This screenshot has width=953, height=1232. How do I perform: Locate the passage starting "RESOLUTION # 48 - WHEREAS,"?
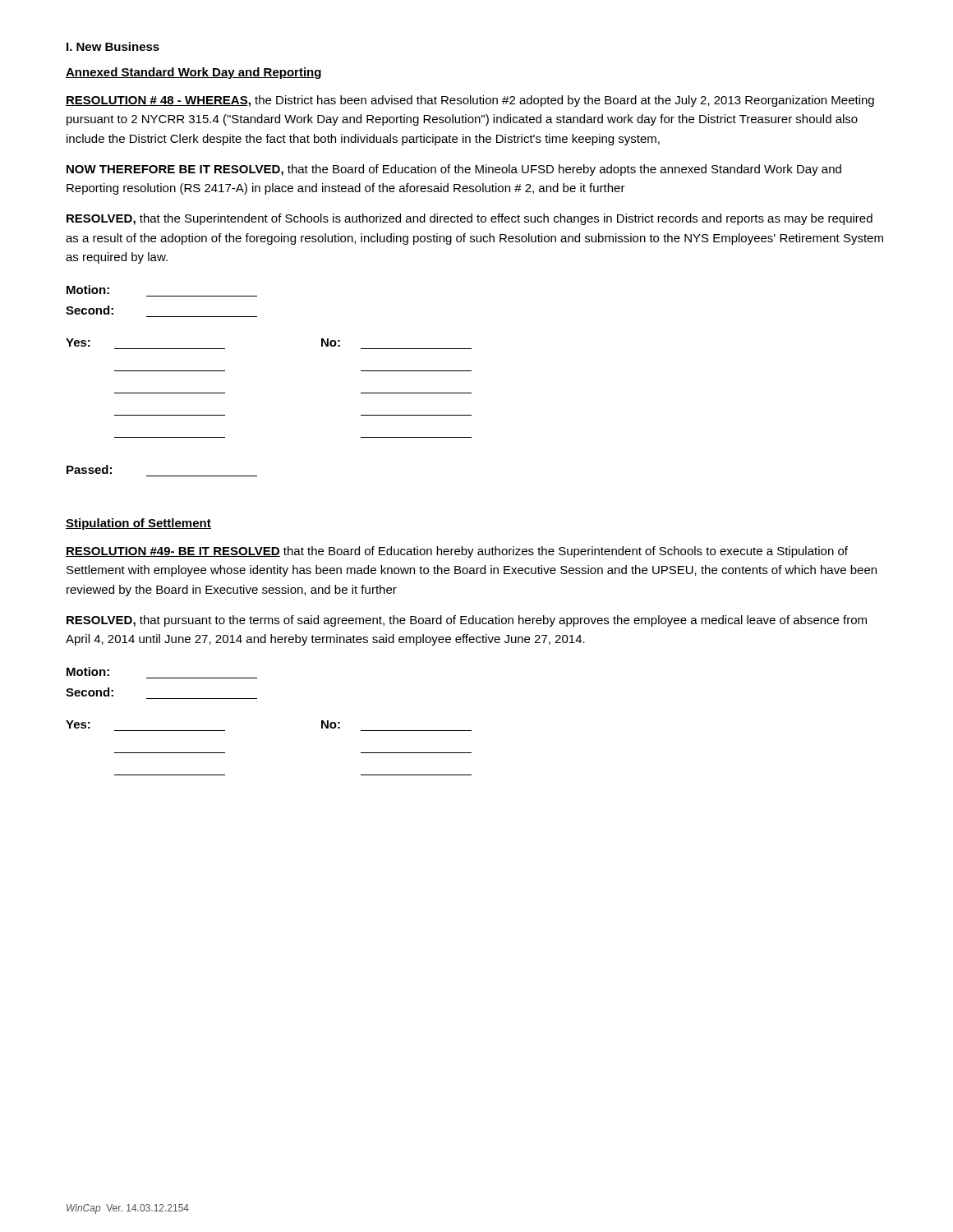click(x=470, y=119)
